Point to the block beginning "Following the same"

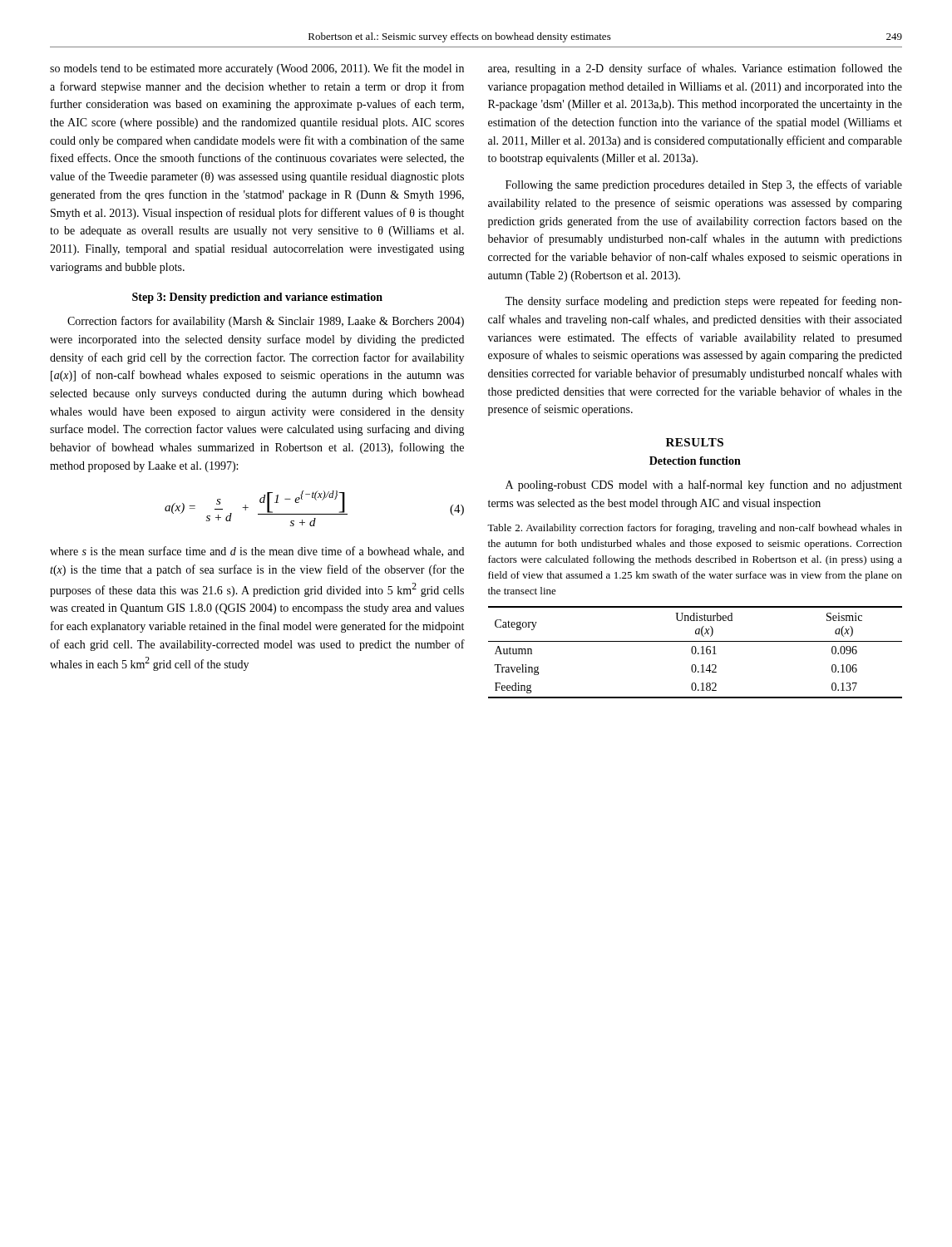[695, 230]
